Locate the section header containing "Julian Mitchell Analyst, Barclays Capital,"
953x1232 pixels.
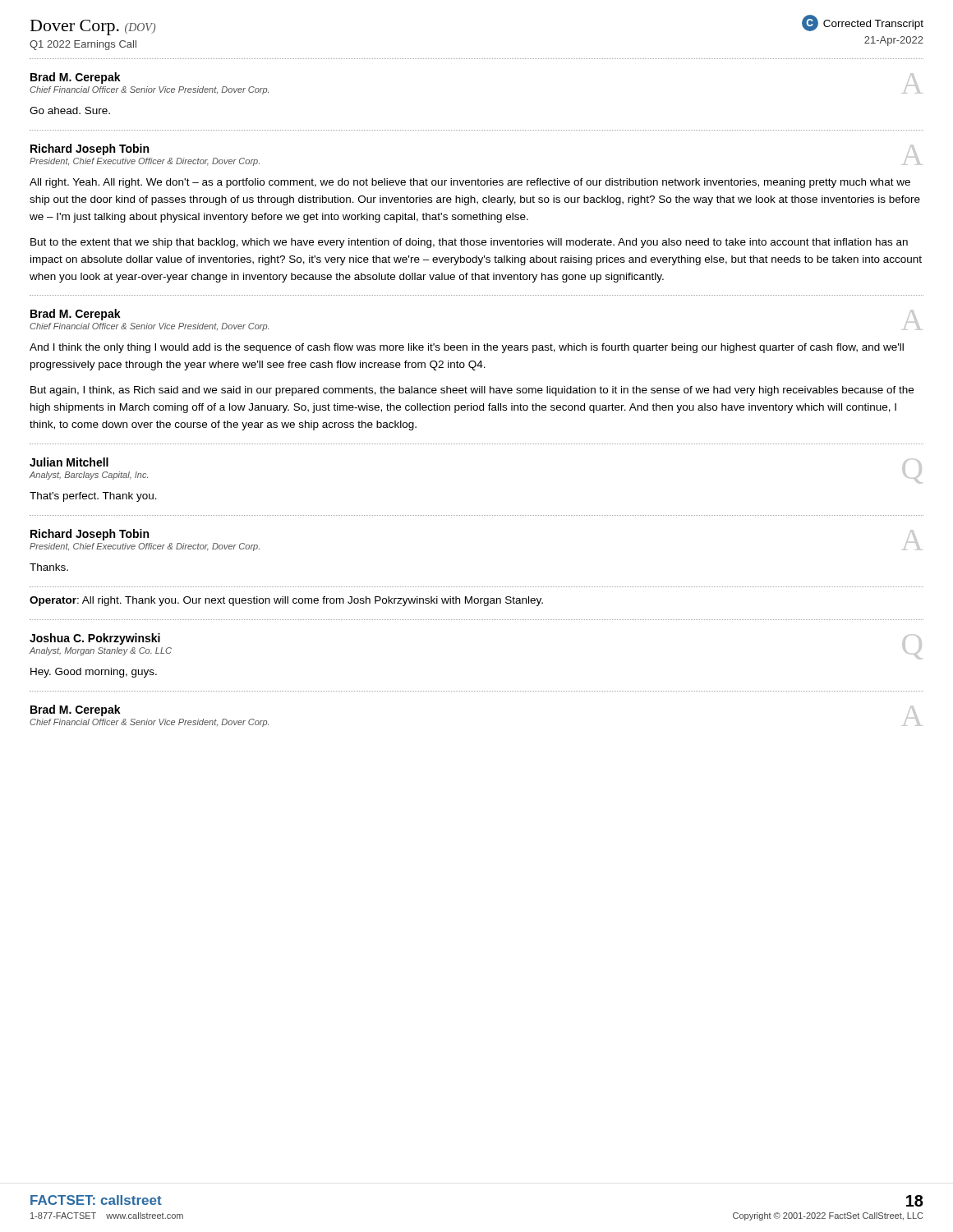click(97, 473)
